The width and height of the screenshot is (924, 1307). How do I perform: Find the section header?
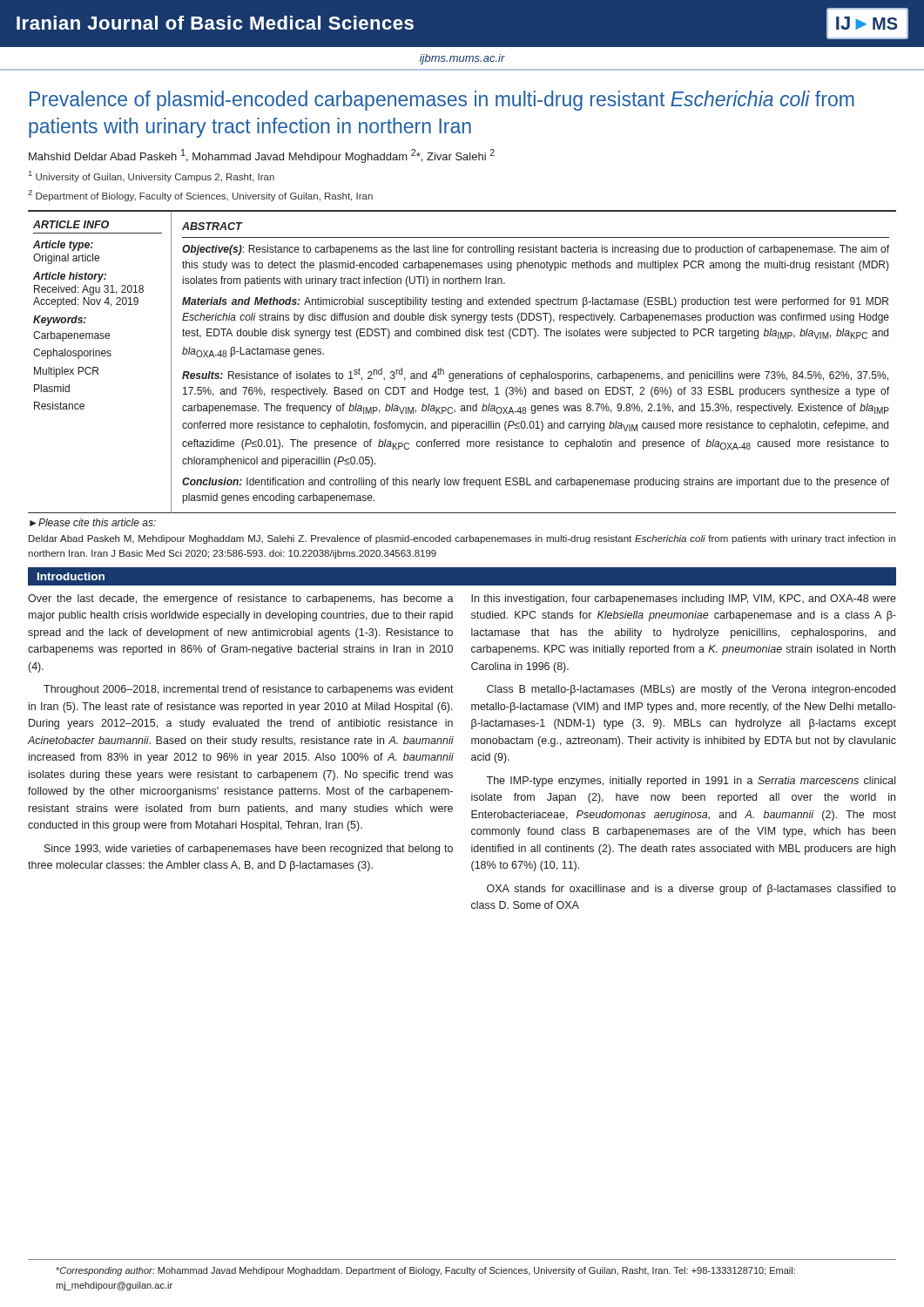[71, 576]
